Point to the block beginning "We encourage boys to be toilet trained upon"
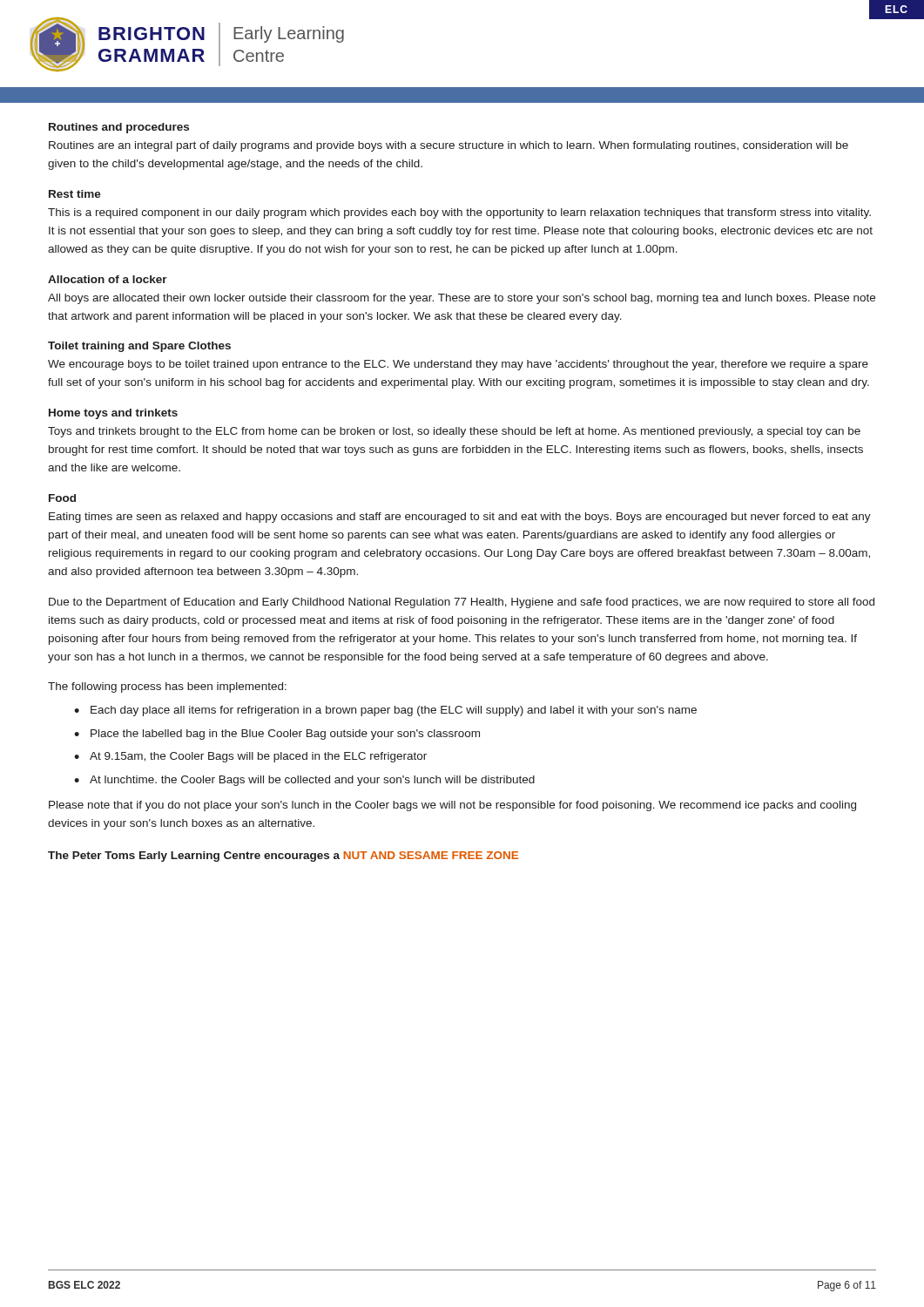Screen dimensions: 1307x924 [x=462, y=374]
